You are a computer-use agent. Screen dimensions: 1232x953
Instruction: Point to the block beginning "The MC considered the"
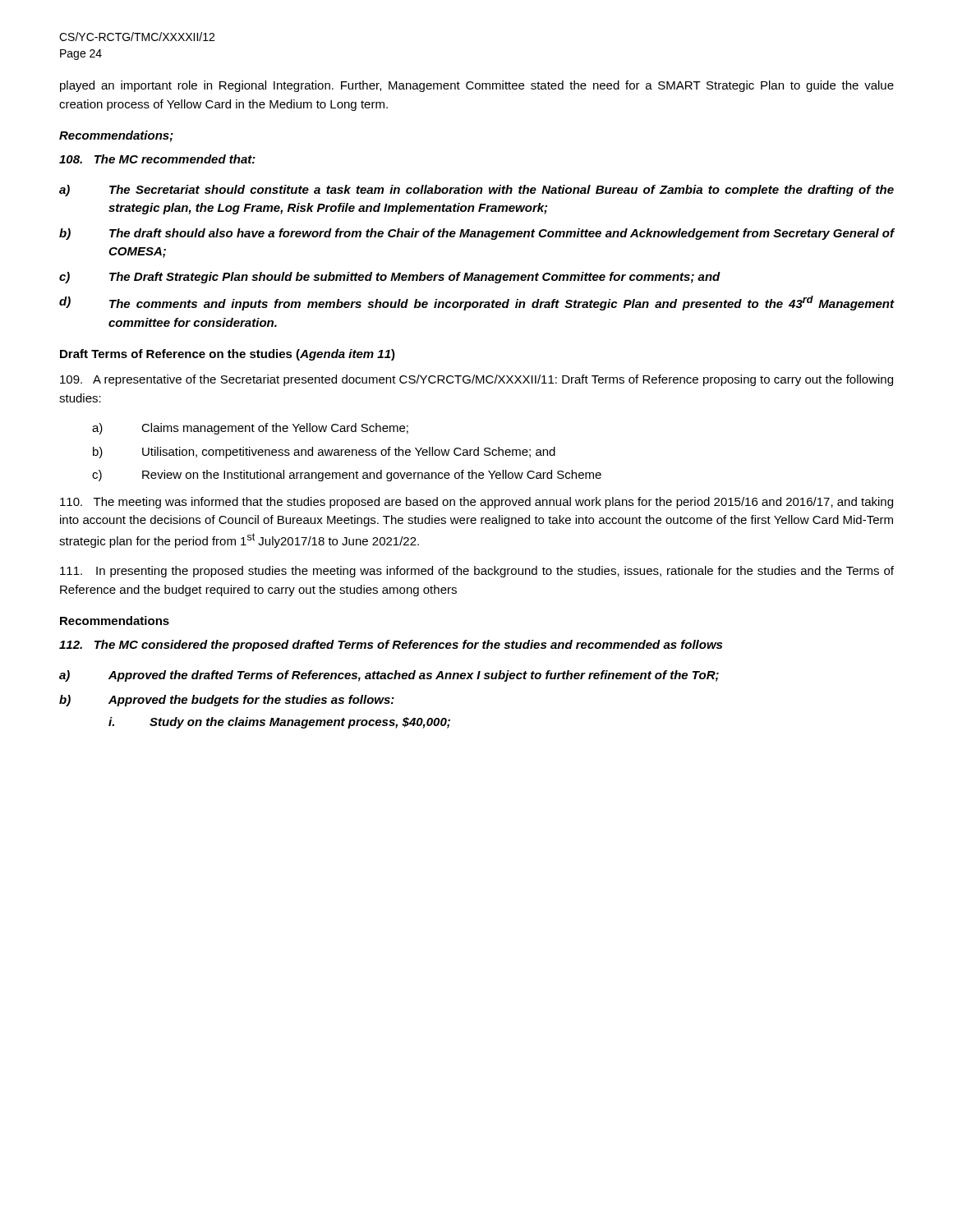click(476, 645)
